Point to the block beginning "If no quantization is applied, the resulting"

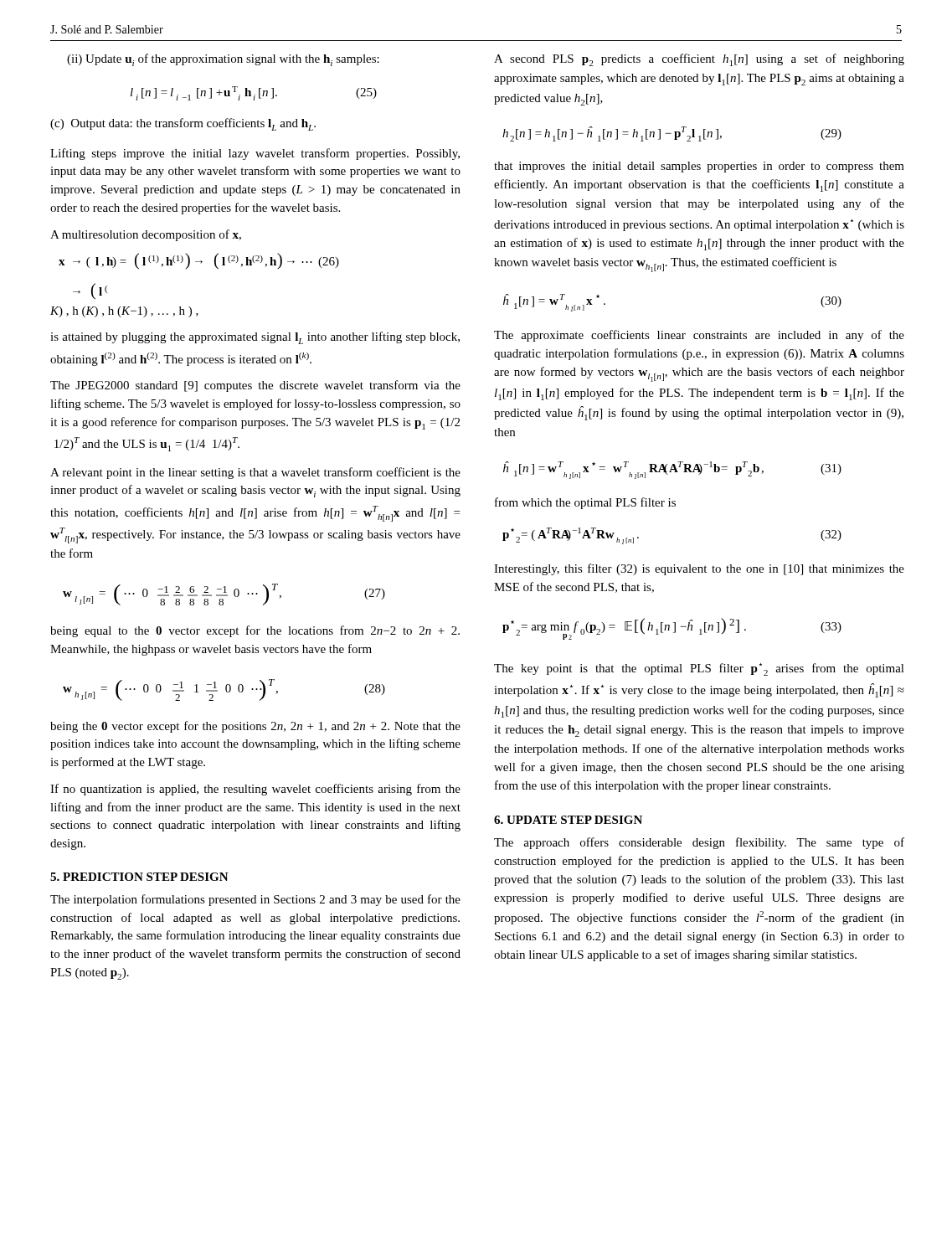coord(255,816)
